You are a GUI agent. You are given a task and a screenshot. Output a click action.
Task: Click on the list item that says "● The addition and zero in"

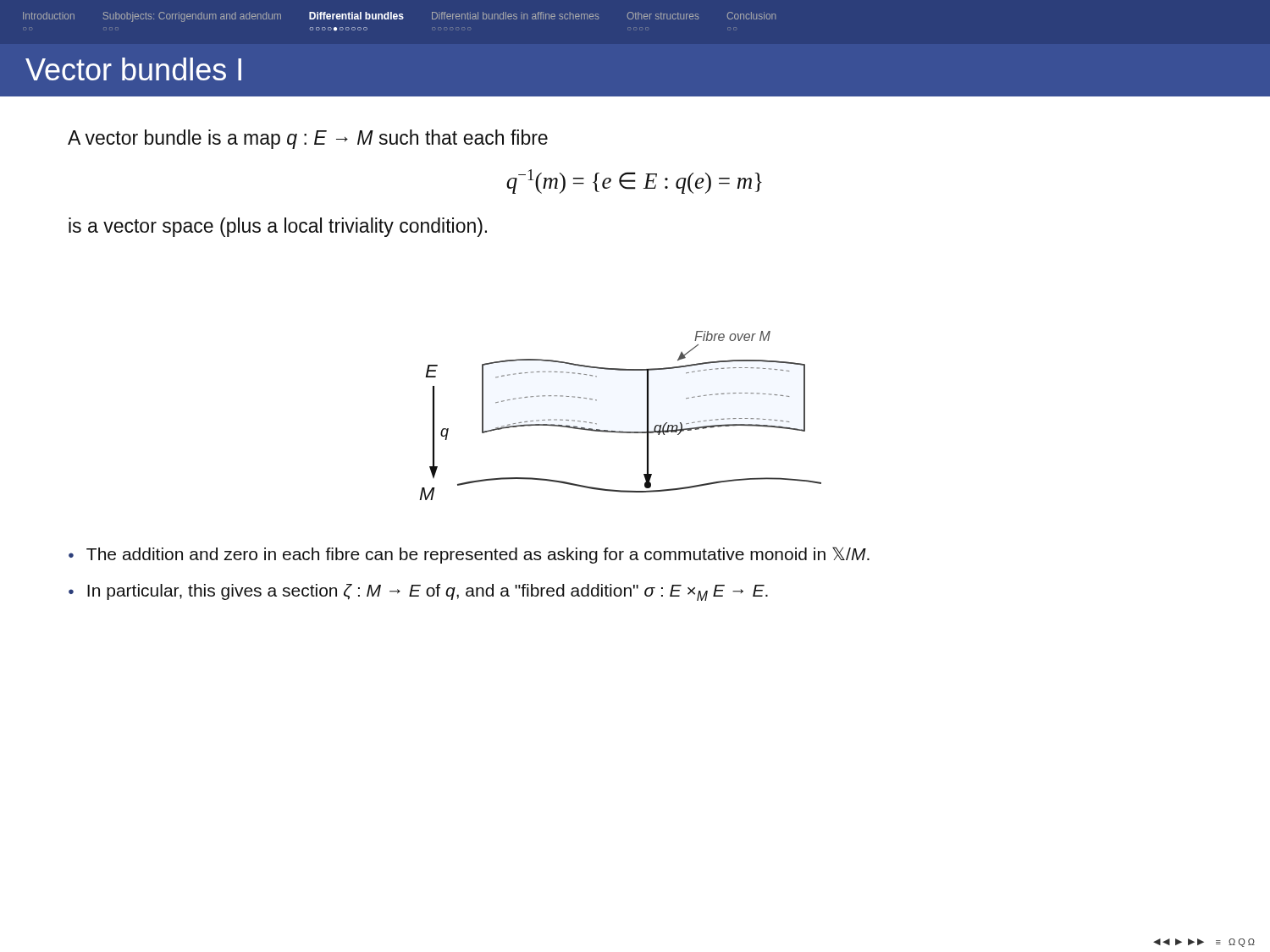click(469, 555)
